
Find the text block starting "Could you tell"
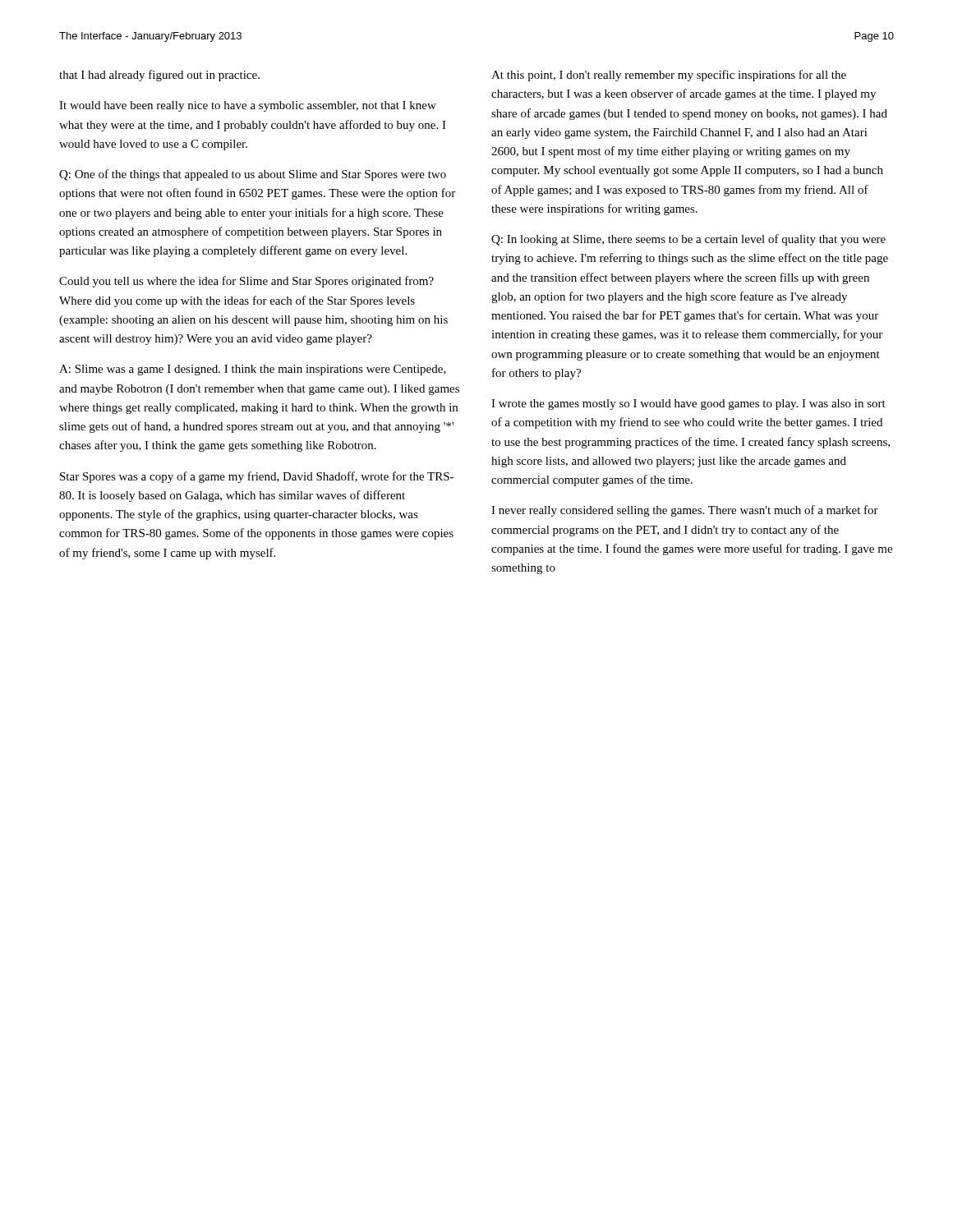click(x=260, y=310)
